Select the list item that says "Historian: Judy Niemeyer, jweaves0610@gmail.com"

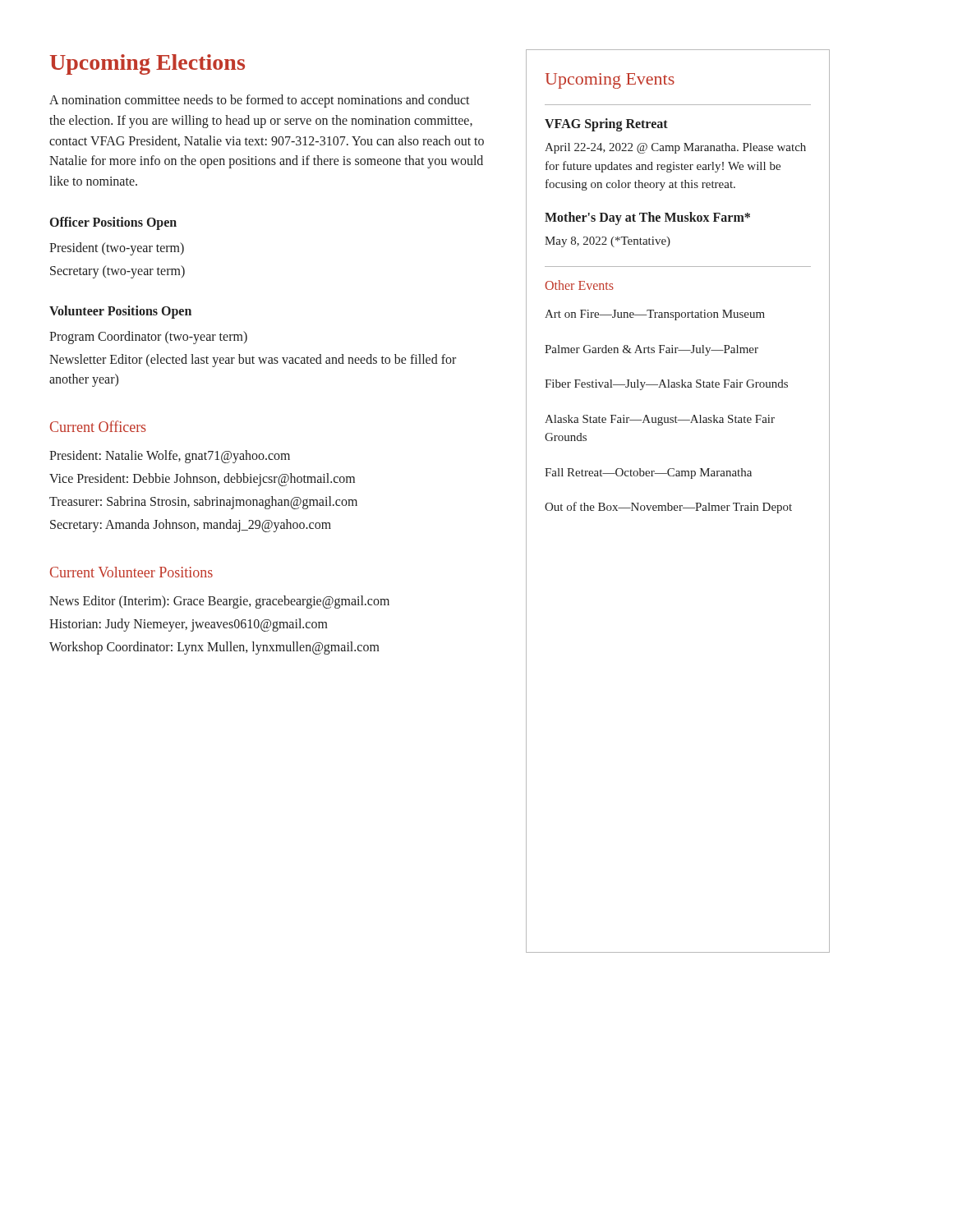[x=267, y=624]
